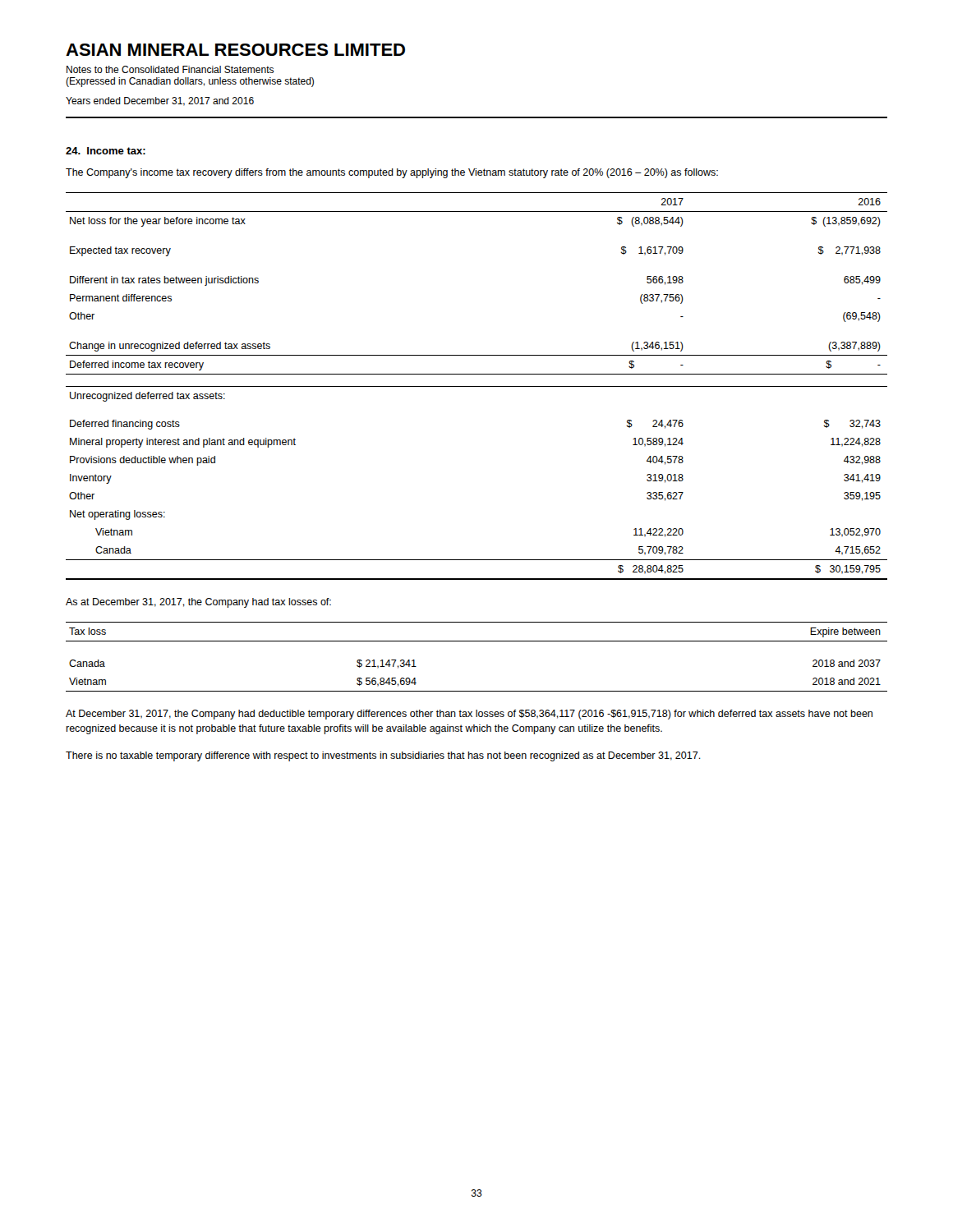The height and width of the screenshot is (1232, 953).
Task: Click on the text block containing "As at December 31, 2017, the Company had"
Action: click(199, 602)
